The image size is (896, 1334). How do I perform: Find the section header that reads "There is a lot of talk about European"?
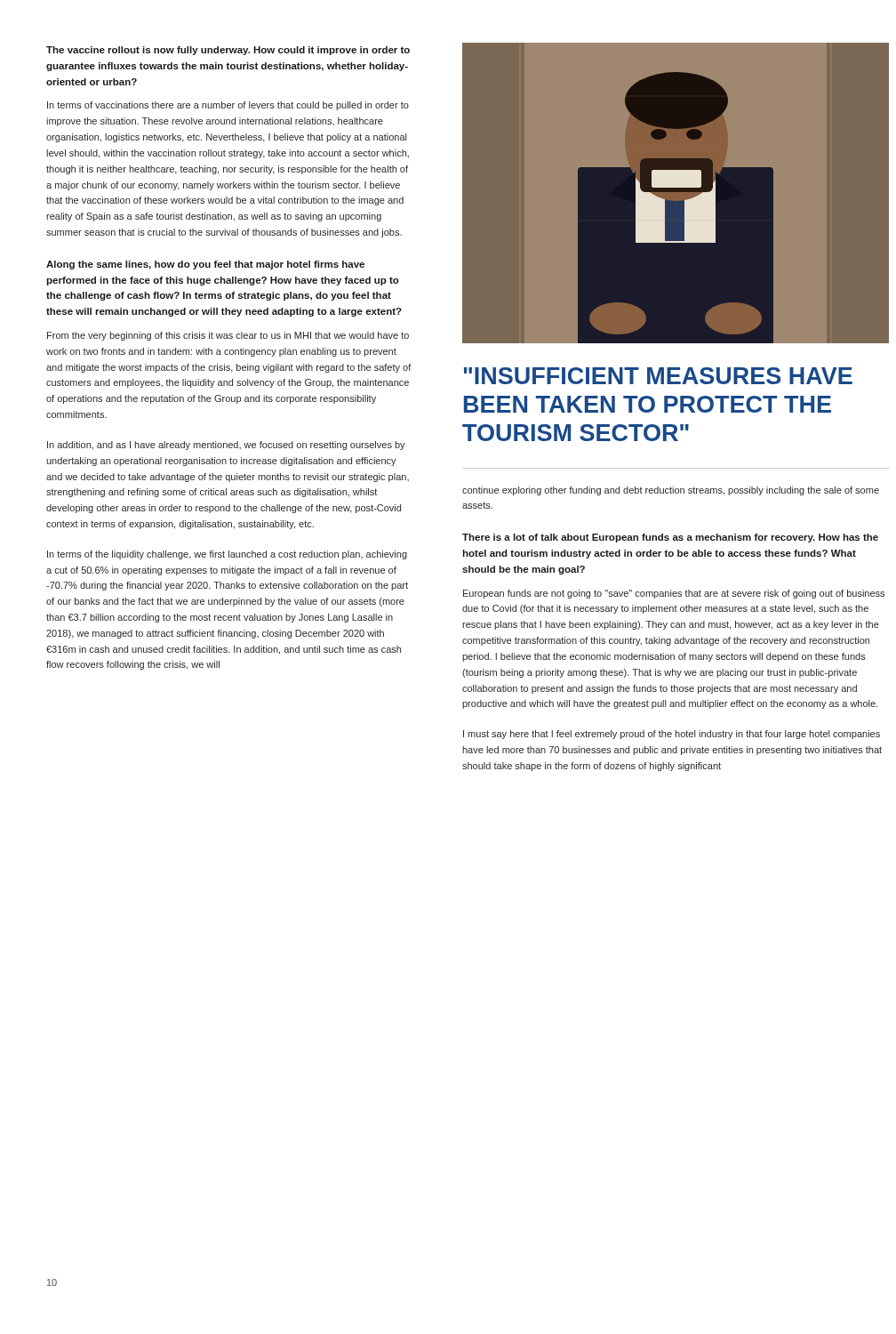670,553
